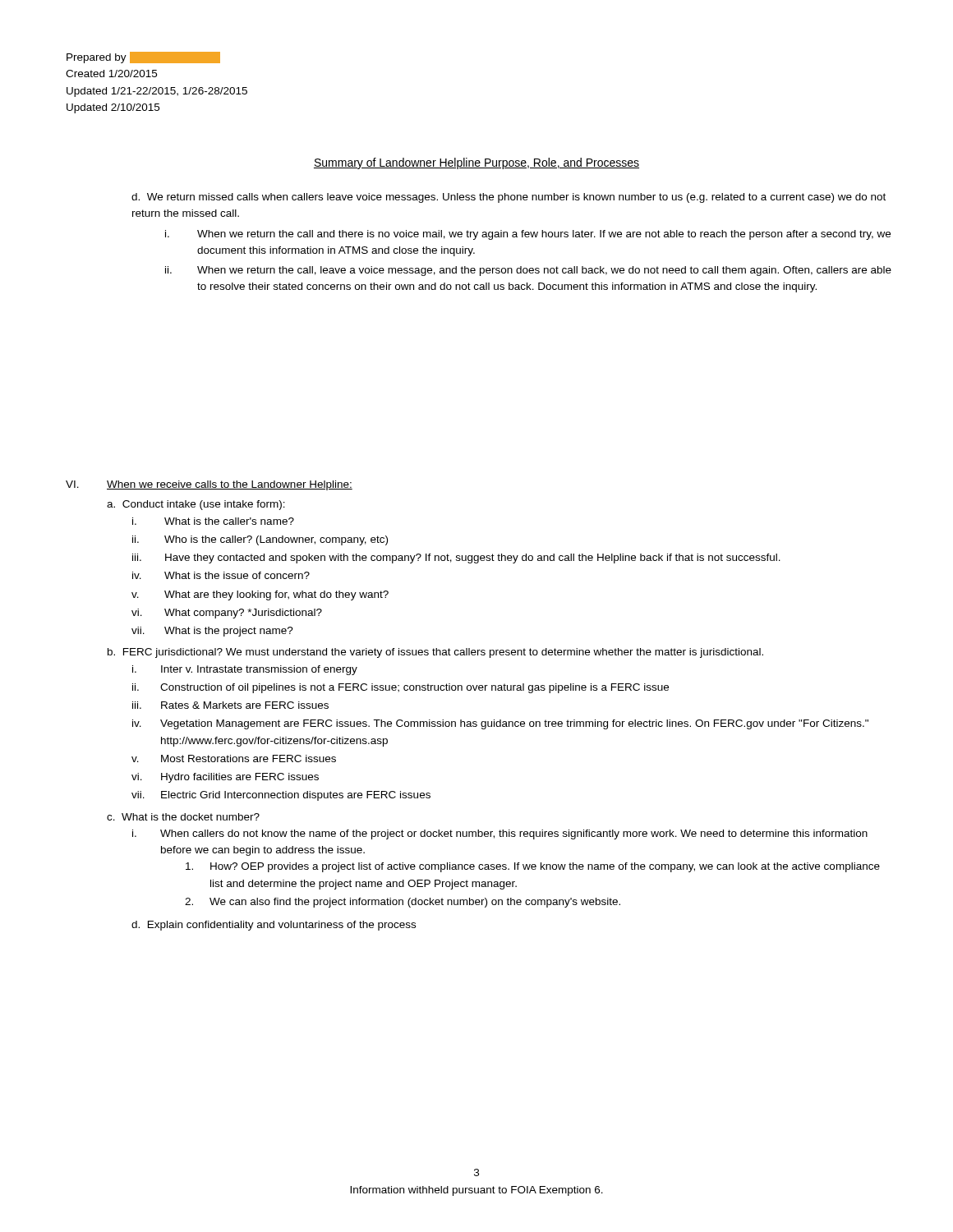Navigate to the text block starting "iv. What is the issue"

(x=221, y=575)
